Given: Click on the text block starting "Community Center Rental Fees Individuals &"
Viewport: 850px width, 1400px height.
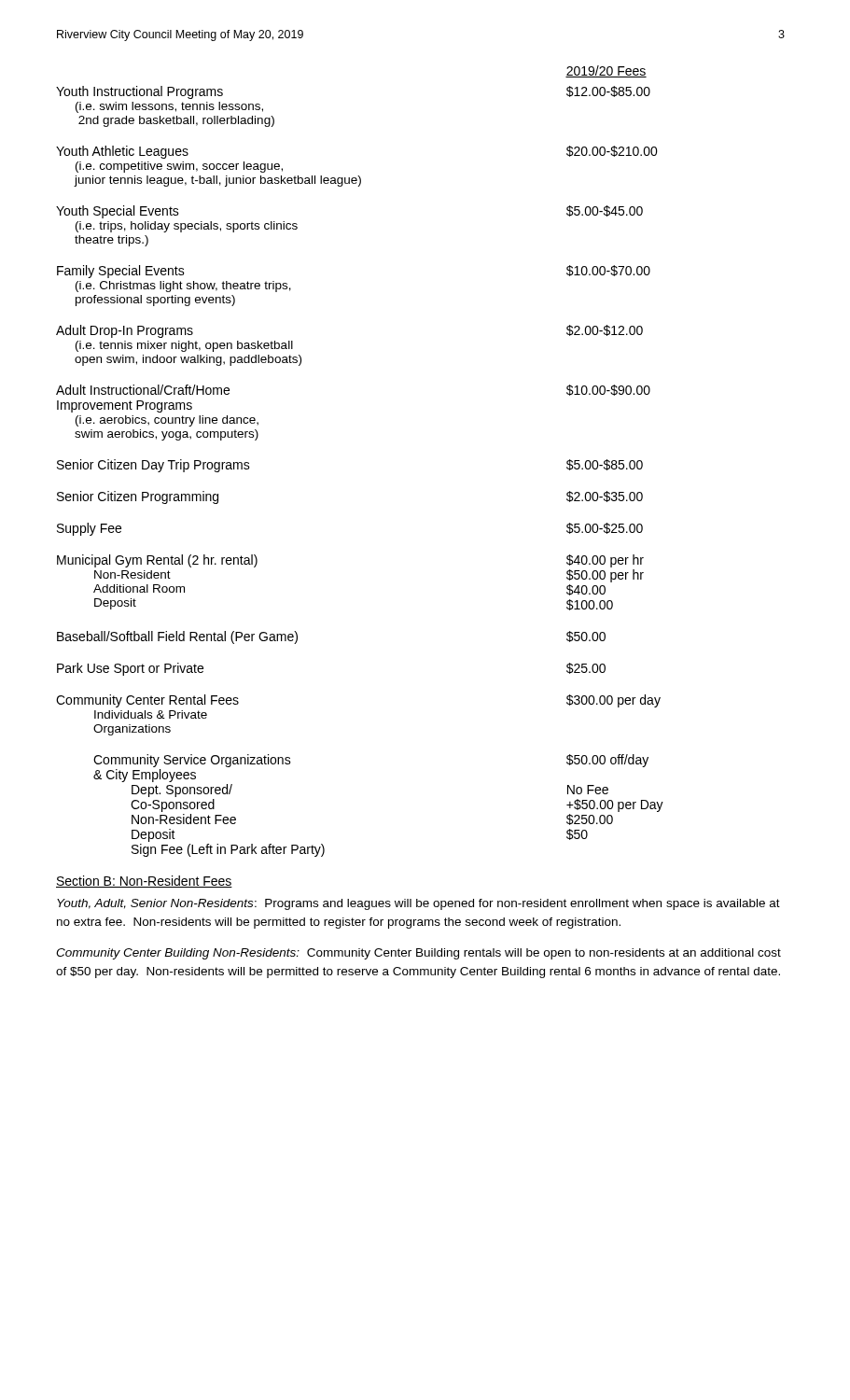Looking at the screenshot, I should coord(148,700).
